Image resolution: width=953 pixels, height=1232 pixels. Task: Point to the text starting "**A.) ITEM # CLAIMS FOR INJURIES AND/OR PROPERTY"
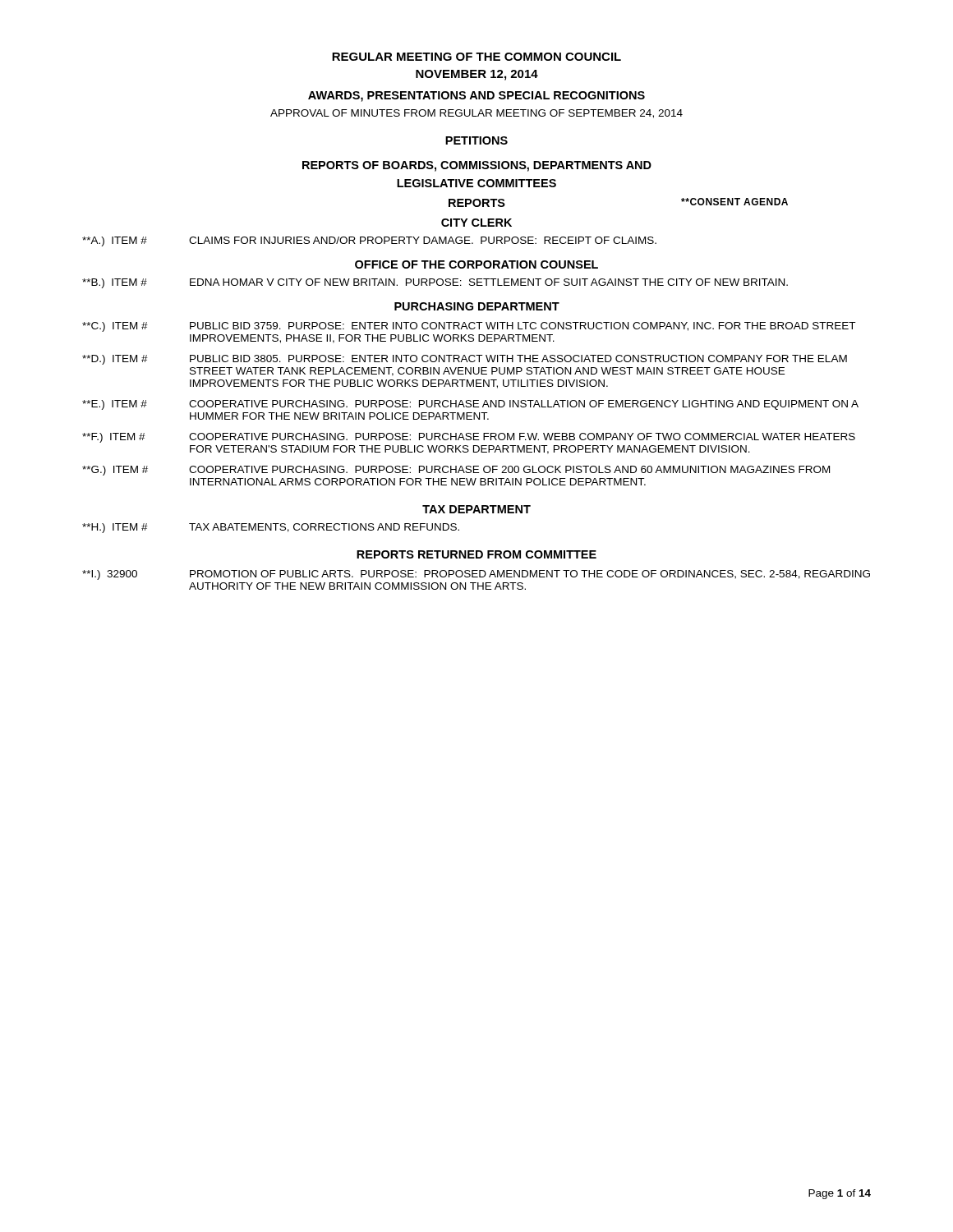point(476,240)
